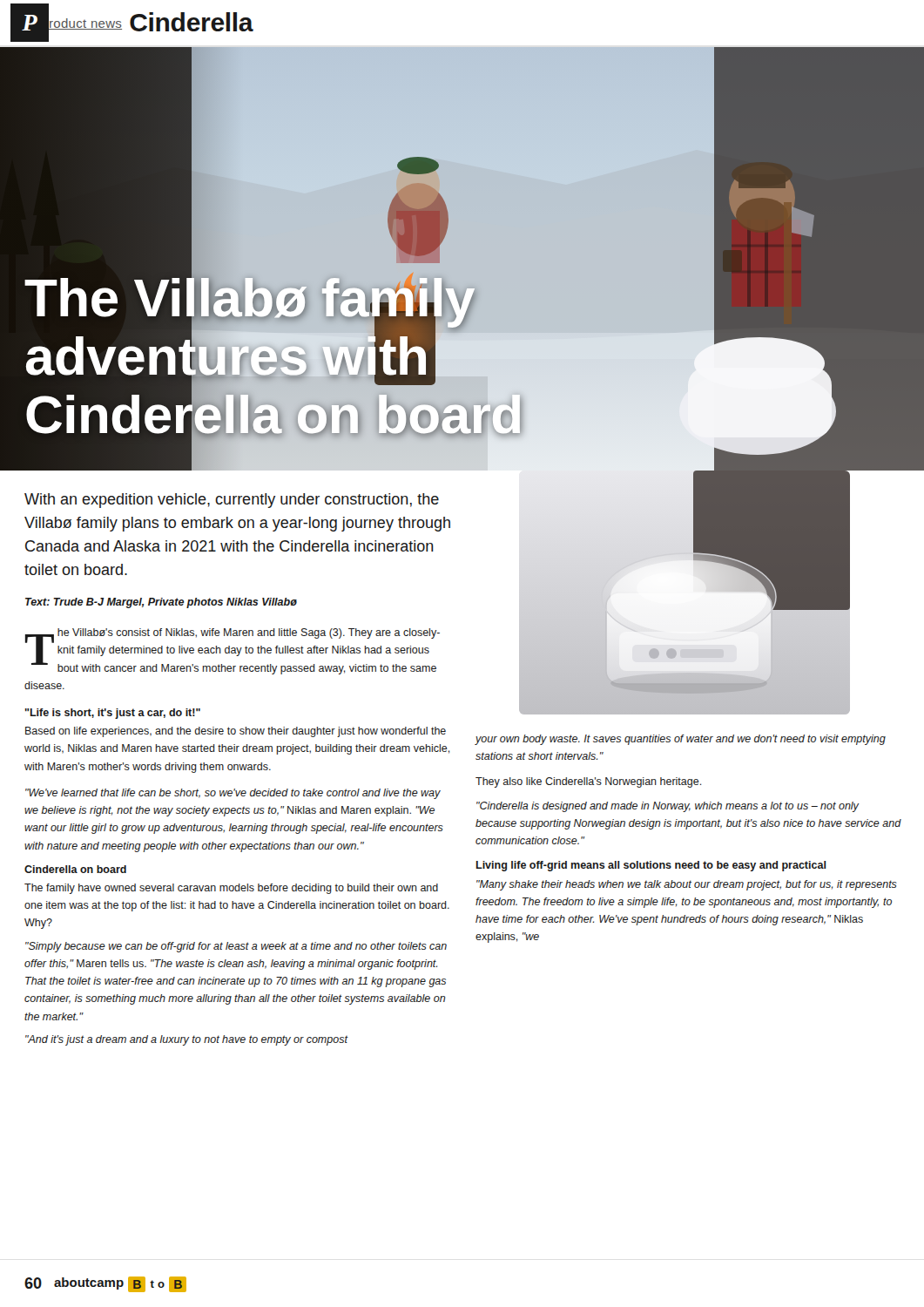Click on the text block that reads ""Cinderella is designed and made in Norway,"
Image resolution: width=924 pixels, height=1307 pixels.
(x=688, y=823)
